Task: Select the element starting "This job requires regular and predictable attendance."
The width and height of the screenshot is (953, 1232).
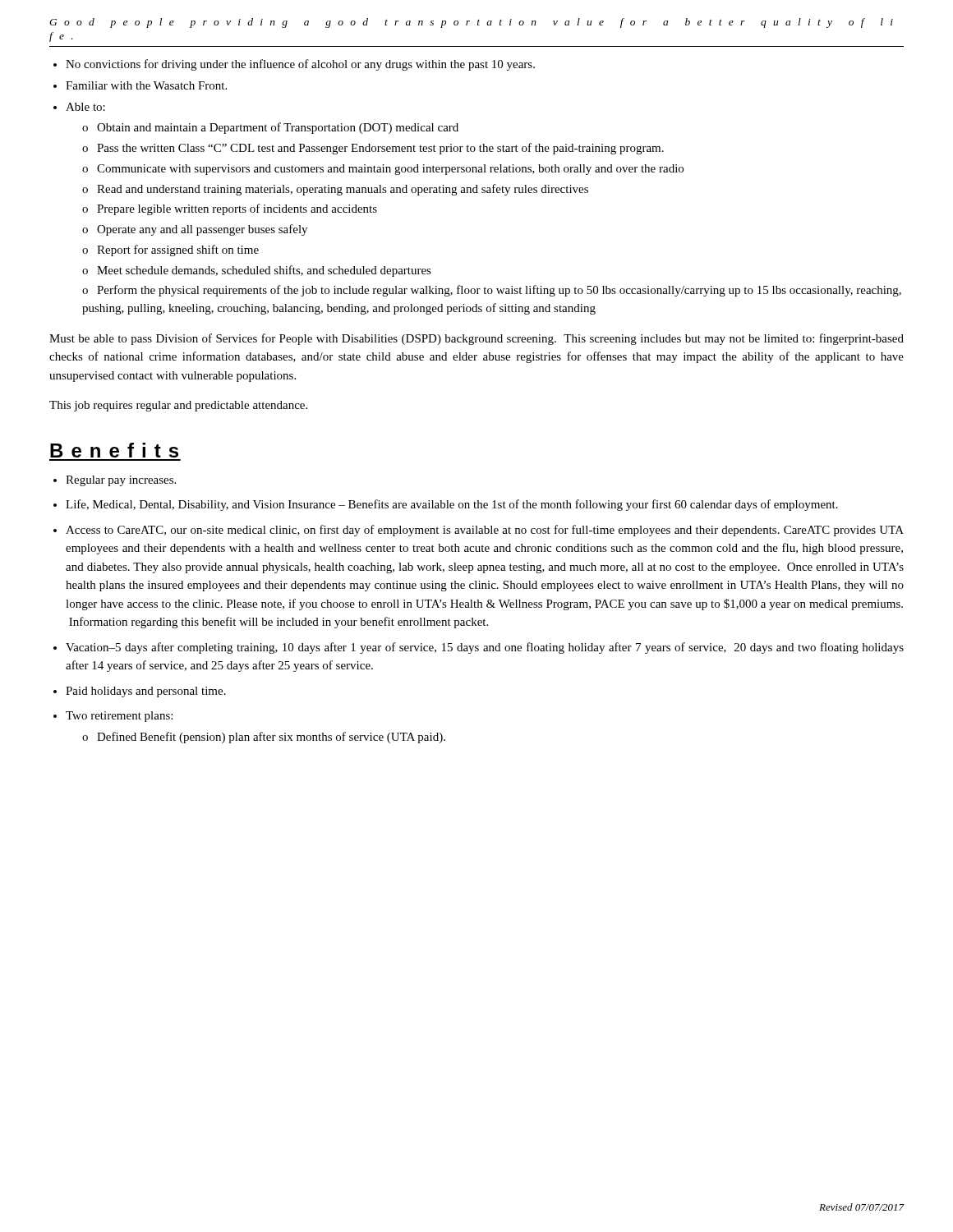Action: 179,405
